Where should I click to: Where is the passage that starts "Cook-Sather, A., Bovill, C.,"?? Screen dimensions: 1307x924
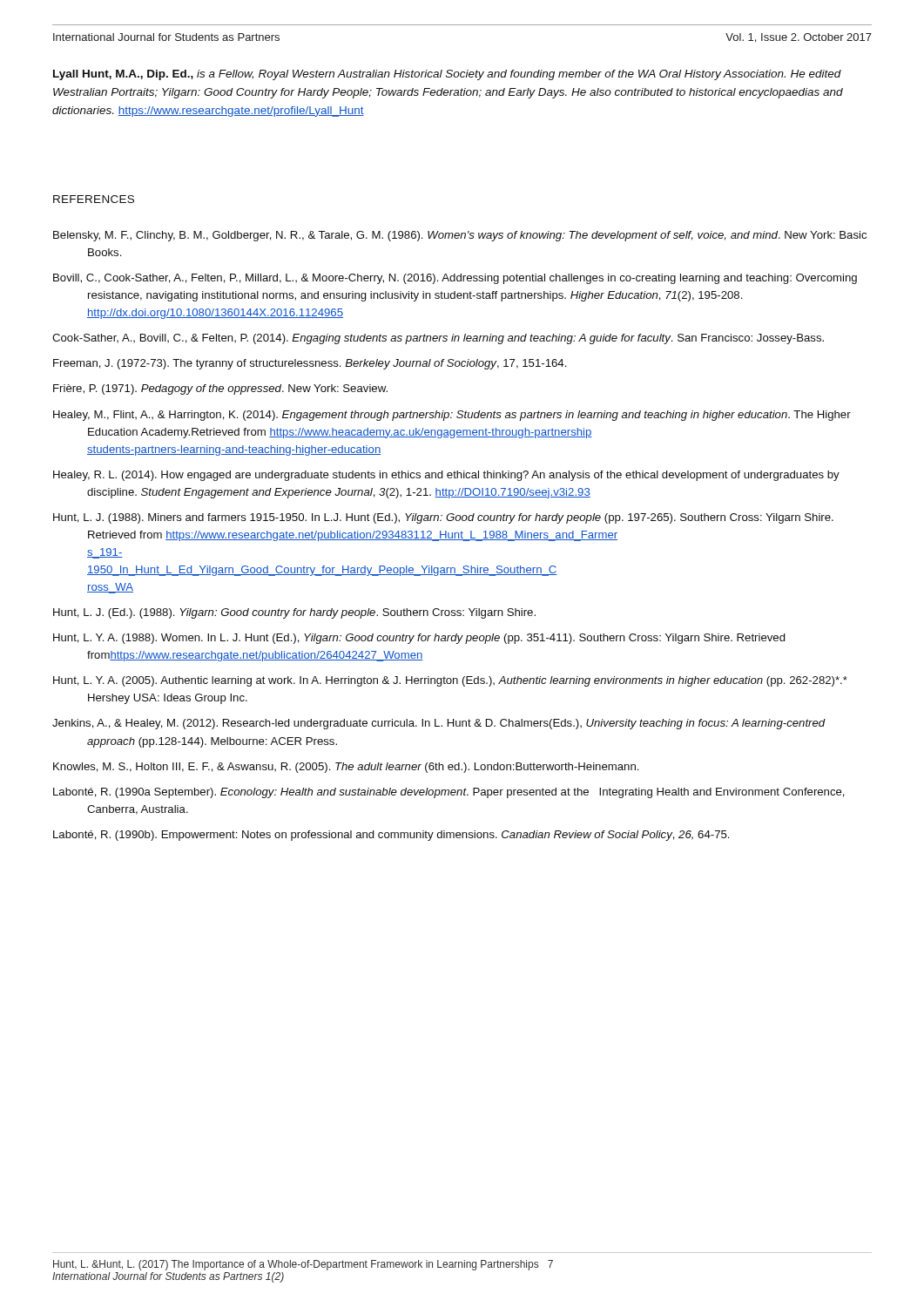click(x=439, y=338)
